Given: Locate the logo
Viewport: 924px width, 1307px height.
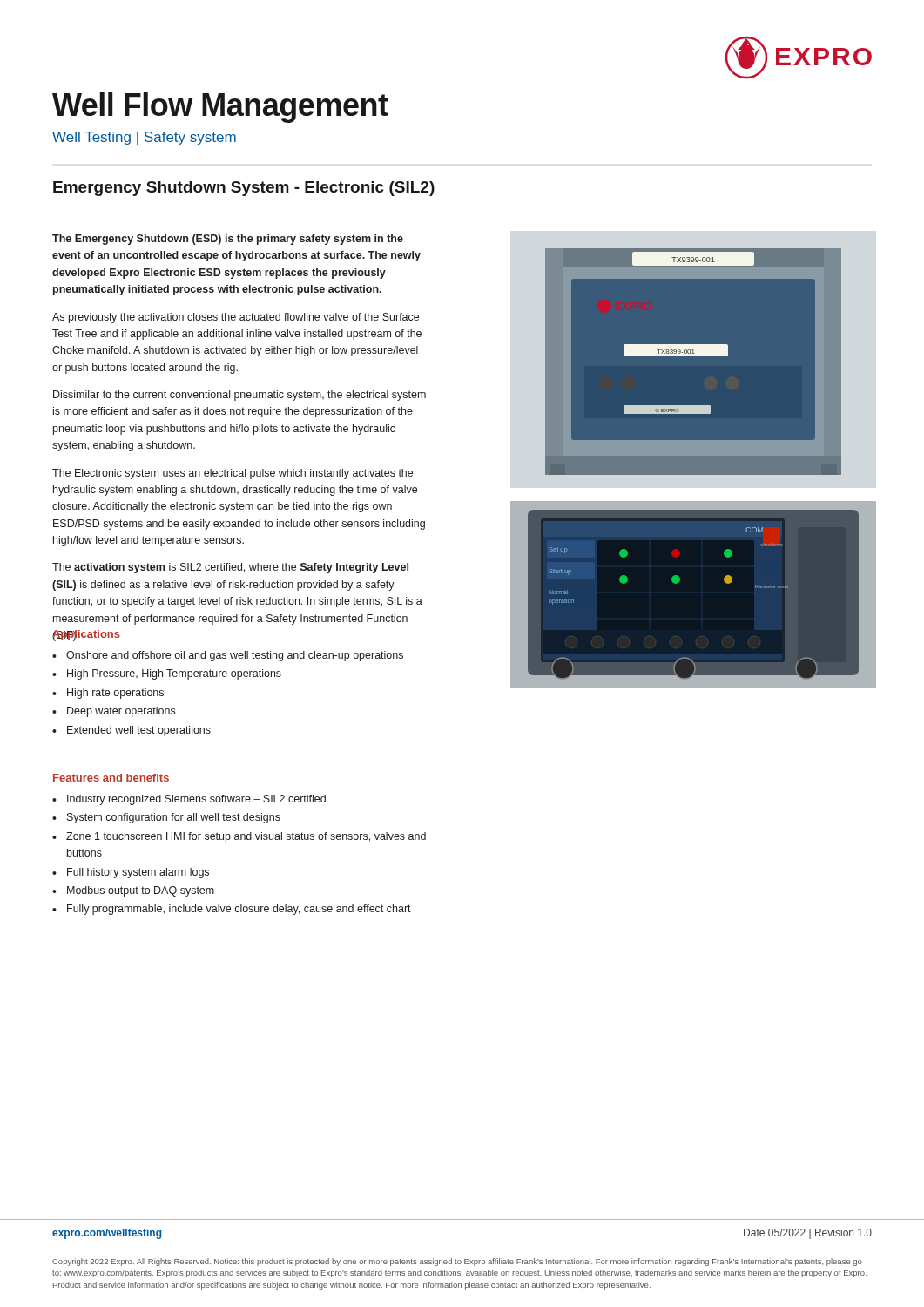Looking at the screenshot, I should 798,58.
